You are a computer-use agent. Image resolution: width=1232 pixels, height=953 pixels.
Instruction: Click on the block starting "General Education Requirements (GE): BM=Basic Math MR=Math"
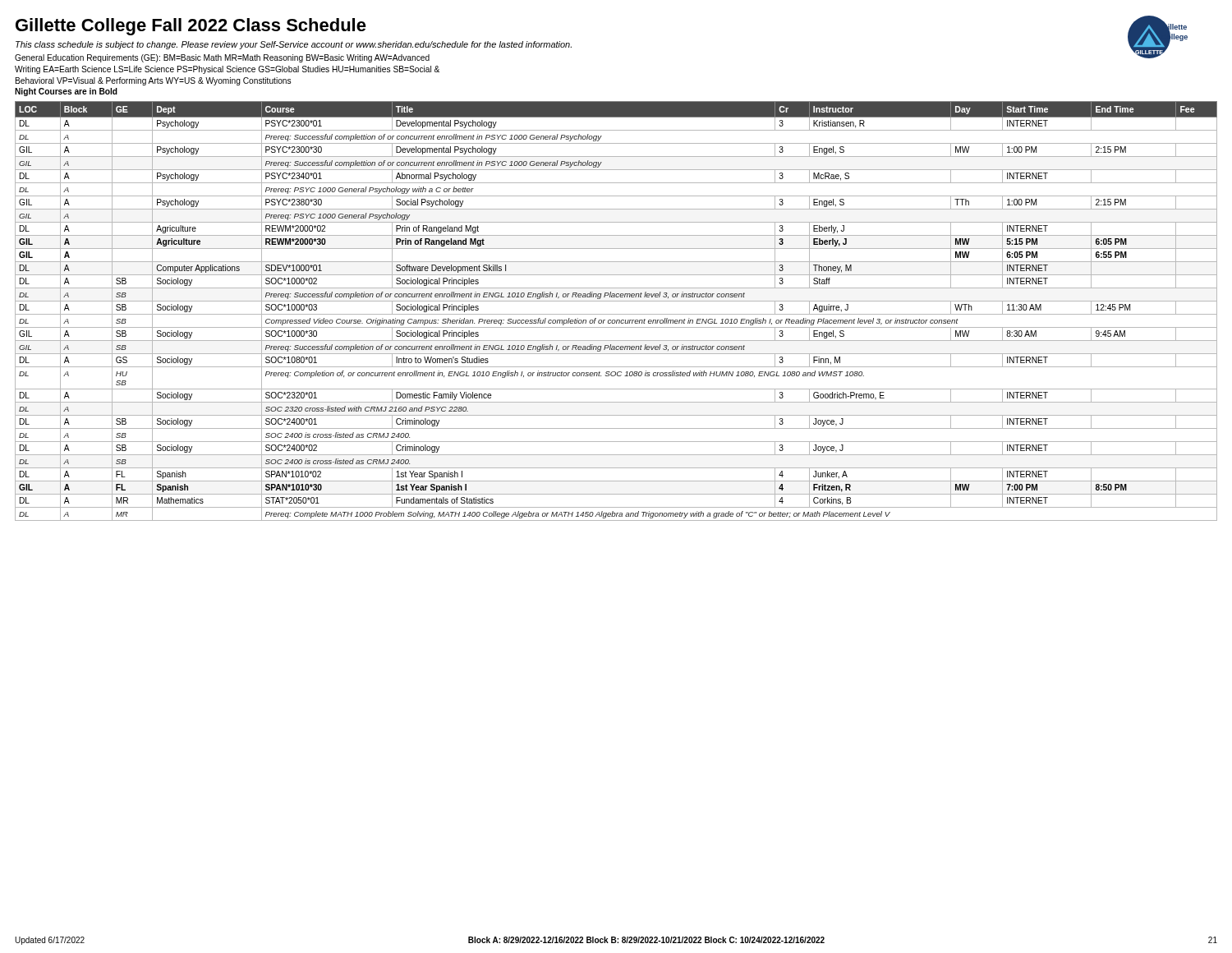[294, 75]
